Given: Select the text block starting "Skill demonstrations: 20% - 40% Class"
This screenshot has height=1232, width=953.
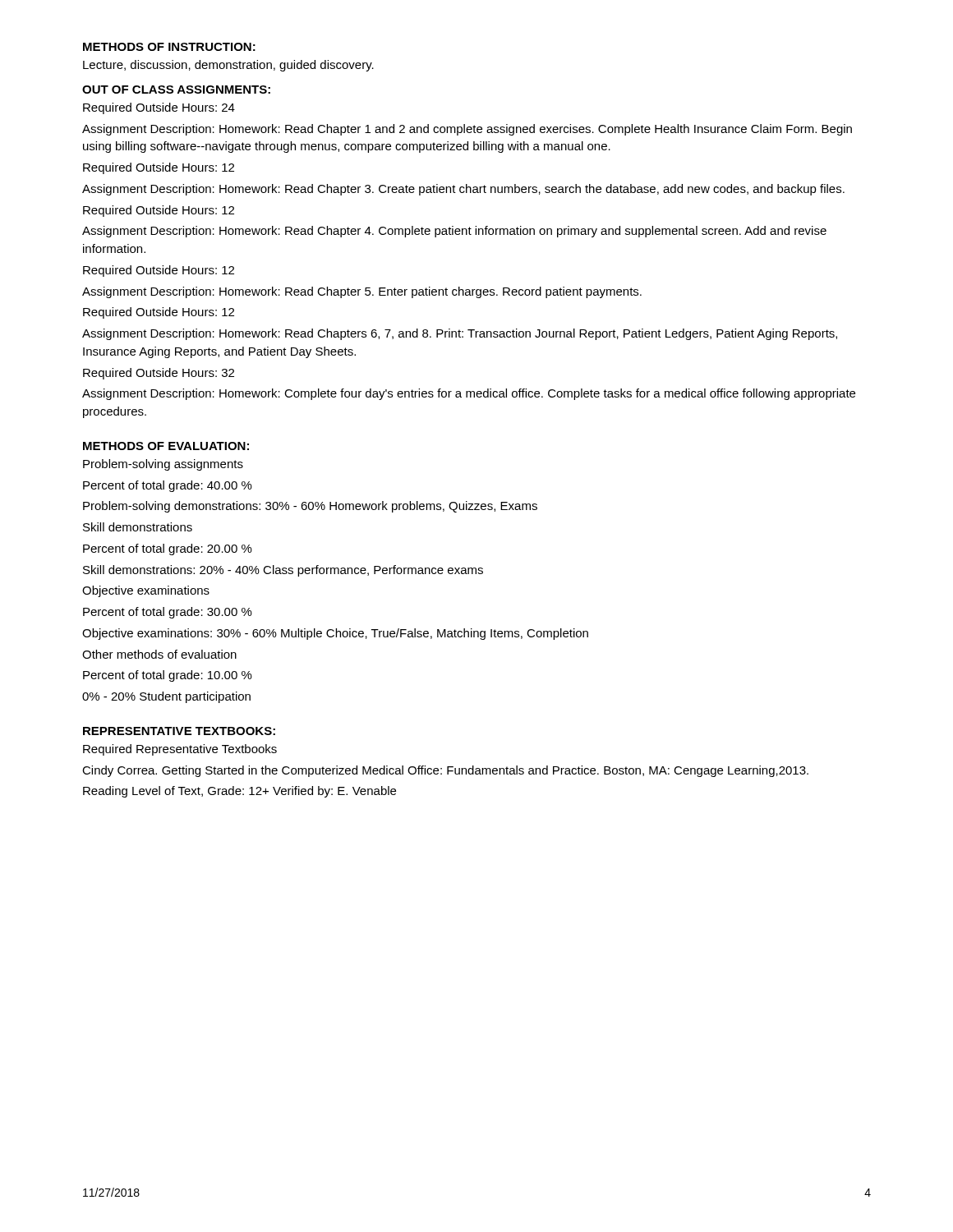Looking at the screenshot, I should pos(283,569).
